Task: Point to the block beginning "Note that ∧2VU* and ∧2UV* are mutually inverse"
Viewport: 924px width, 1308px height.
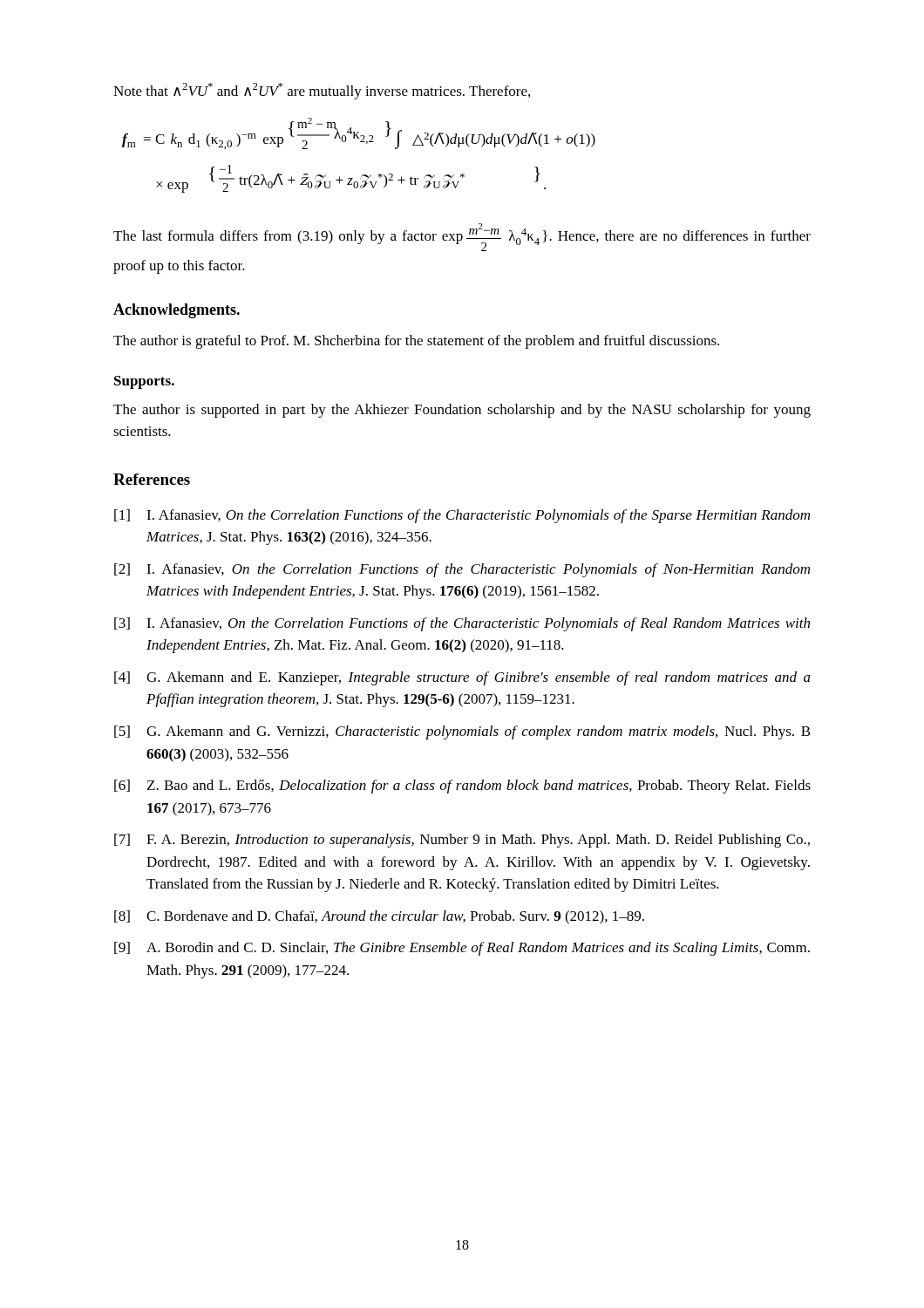Action: (x=462, y=90)
